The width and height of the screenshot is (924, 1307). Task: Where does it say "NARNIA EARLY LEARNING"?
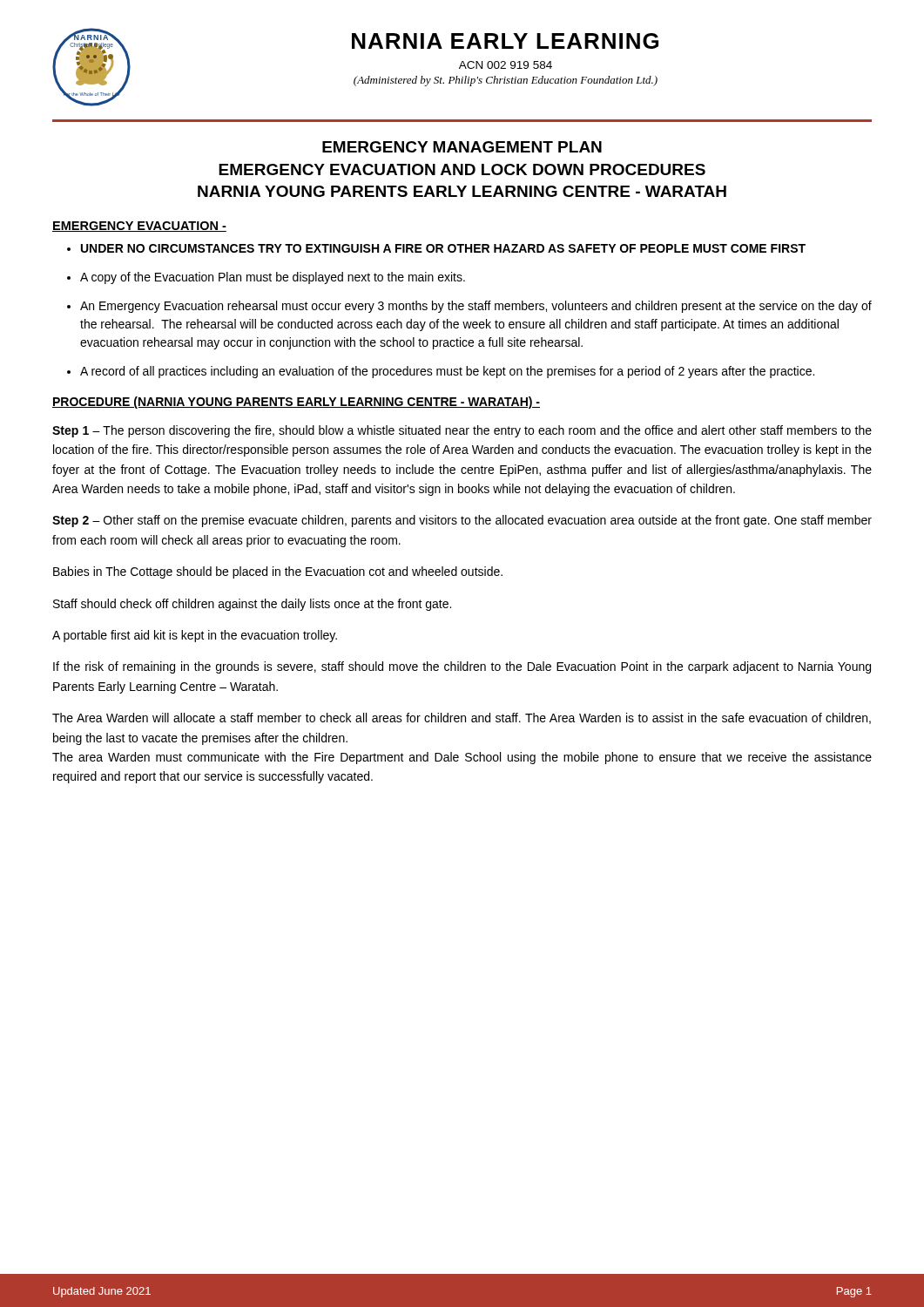(506, 41)
